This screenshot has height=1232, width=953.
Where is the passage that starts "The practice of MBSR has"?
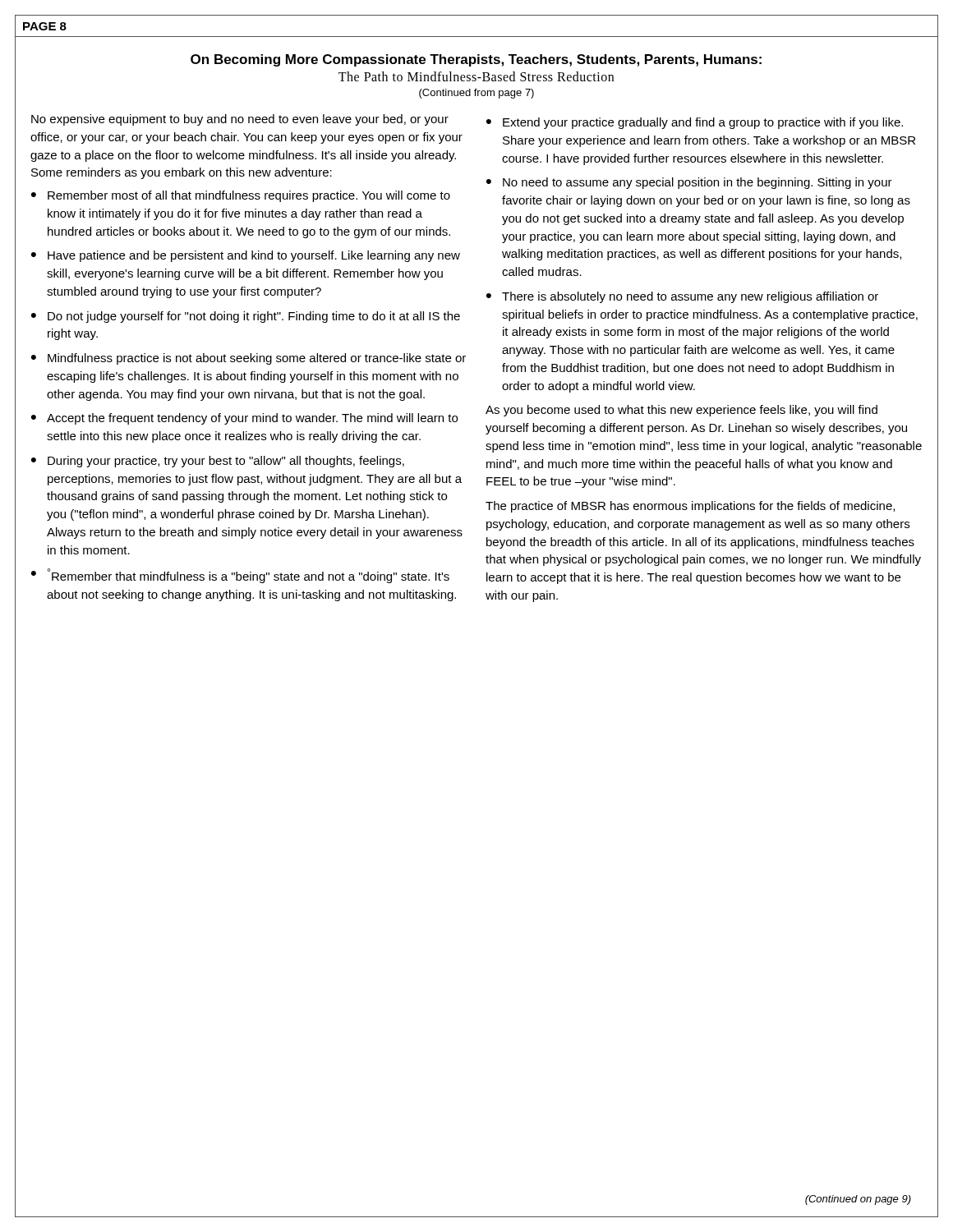[703, 550]
